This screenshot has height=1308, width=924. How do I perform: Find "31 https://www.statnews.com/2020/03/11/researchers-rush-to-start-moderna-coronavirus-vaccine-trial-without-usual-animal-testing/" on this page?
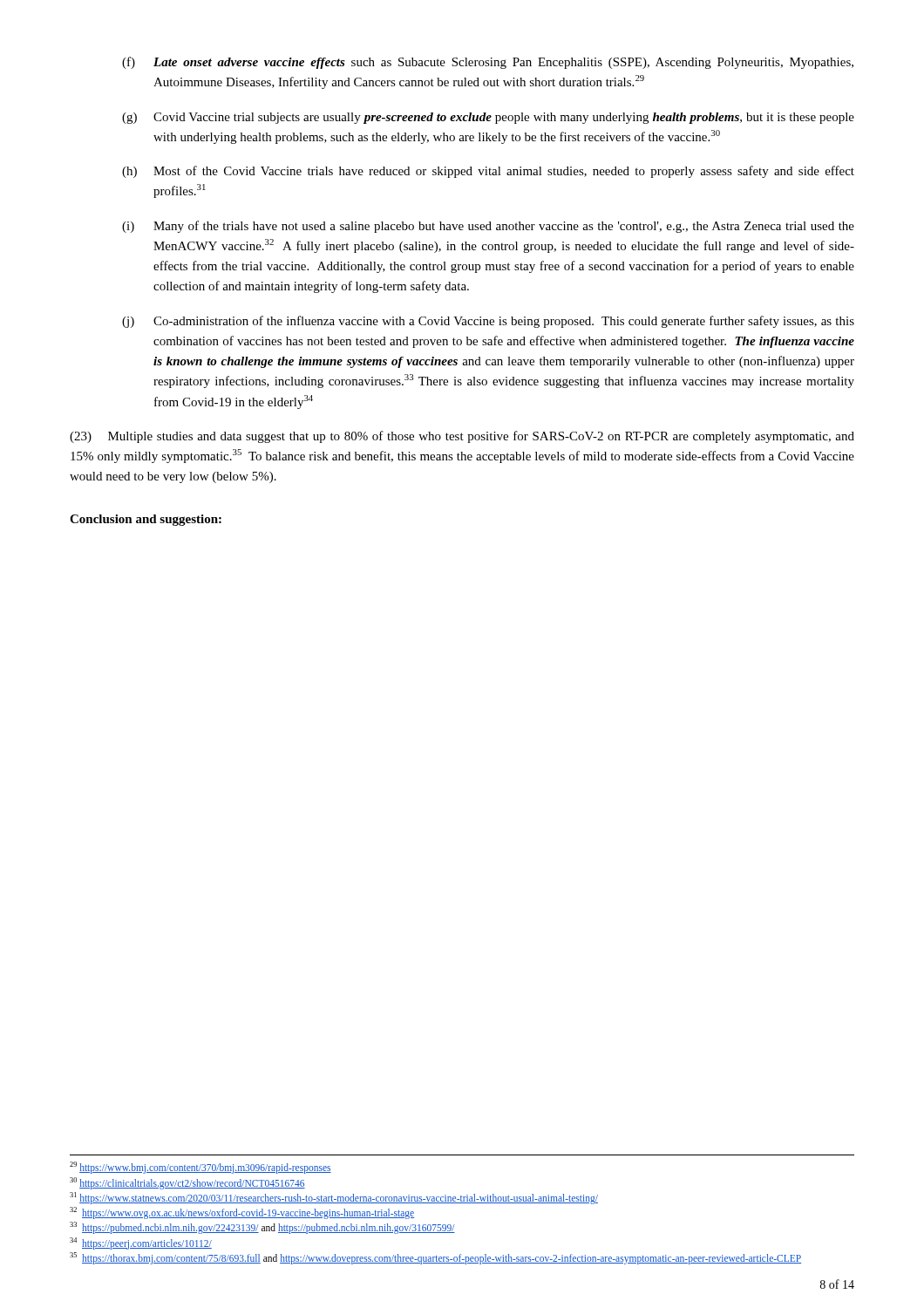point(334,1197)
